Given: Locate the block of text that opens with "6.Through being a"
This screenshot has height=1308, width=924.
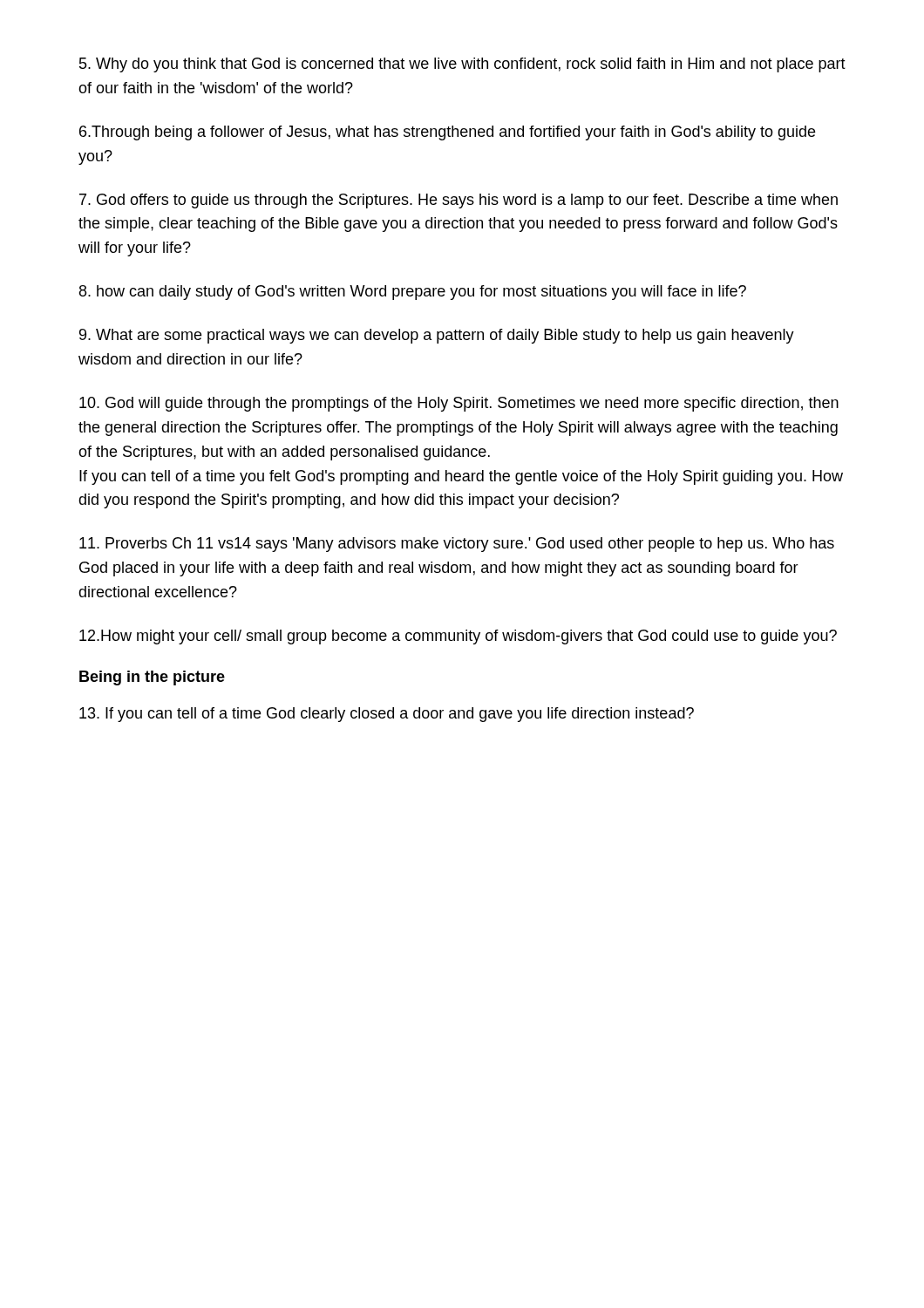Looking at the screenshot, I should coord(447,144).
